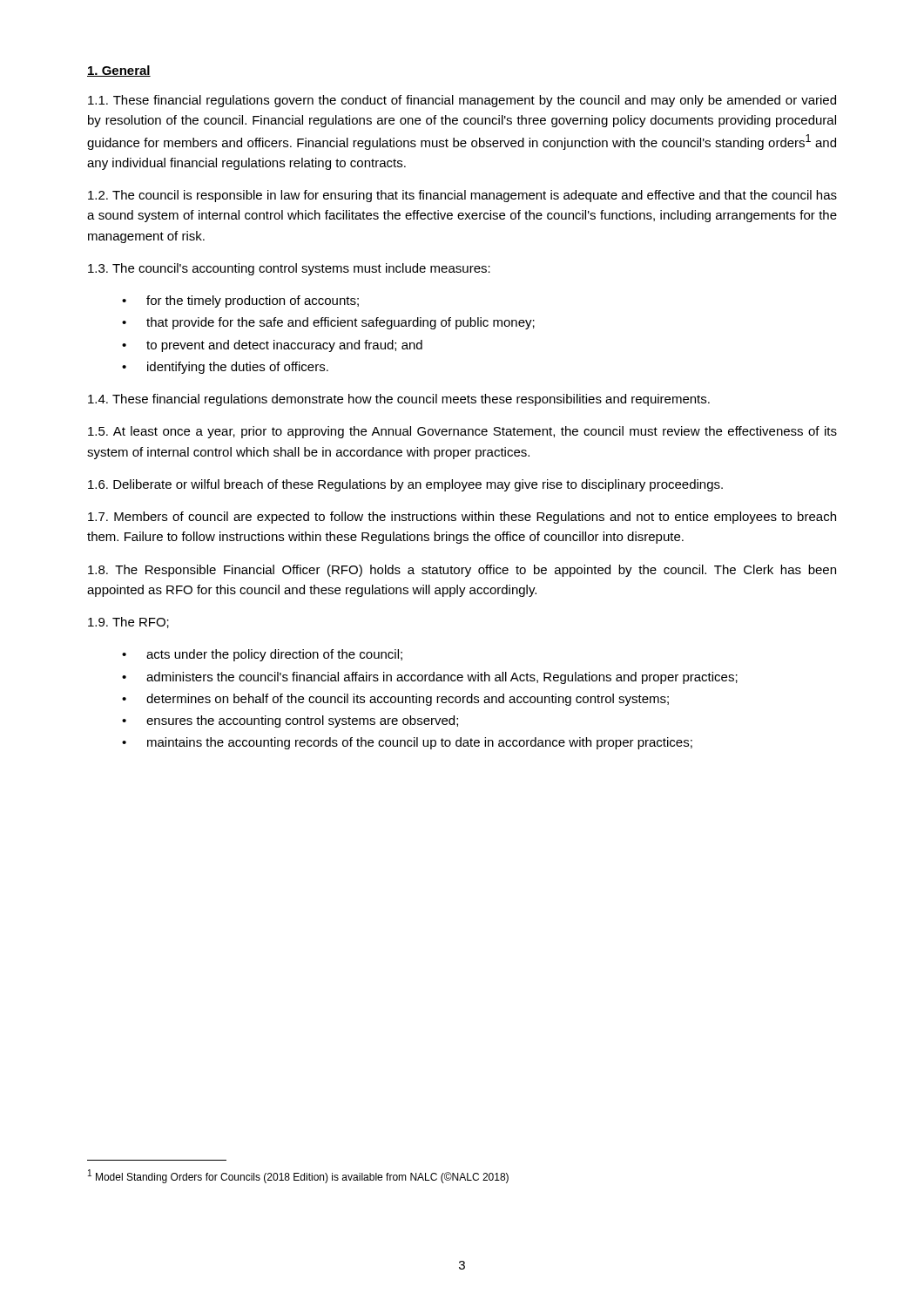Point to the text starting "•identifying the duties of officers."
Screen dimensions: 1307x924
pyautogui.click(x=225, y=368)
